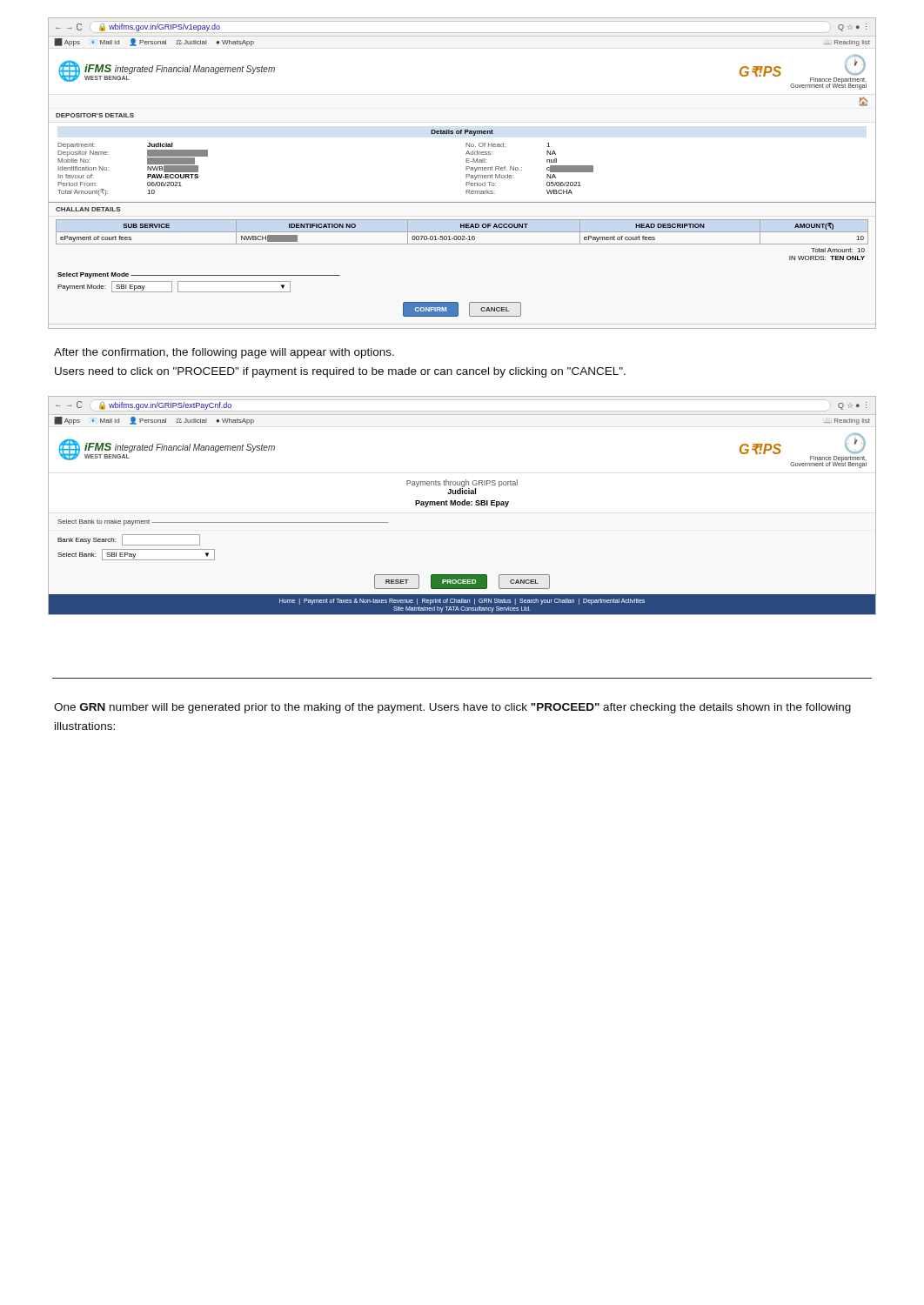924x1305 pixels.
Task: Locate the block starting "After the confirmation, the"
Action: 340,362
